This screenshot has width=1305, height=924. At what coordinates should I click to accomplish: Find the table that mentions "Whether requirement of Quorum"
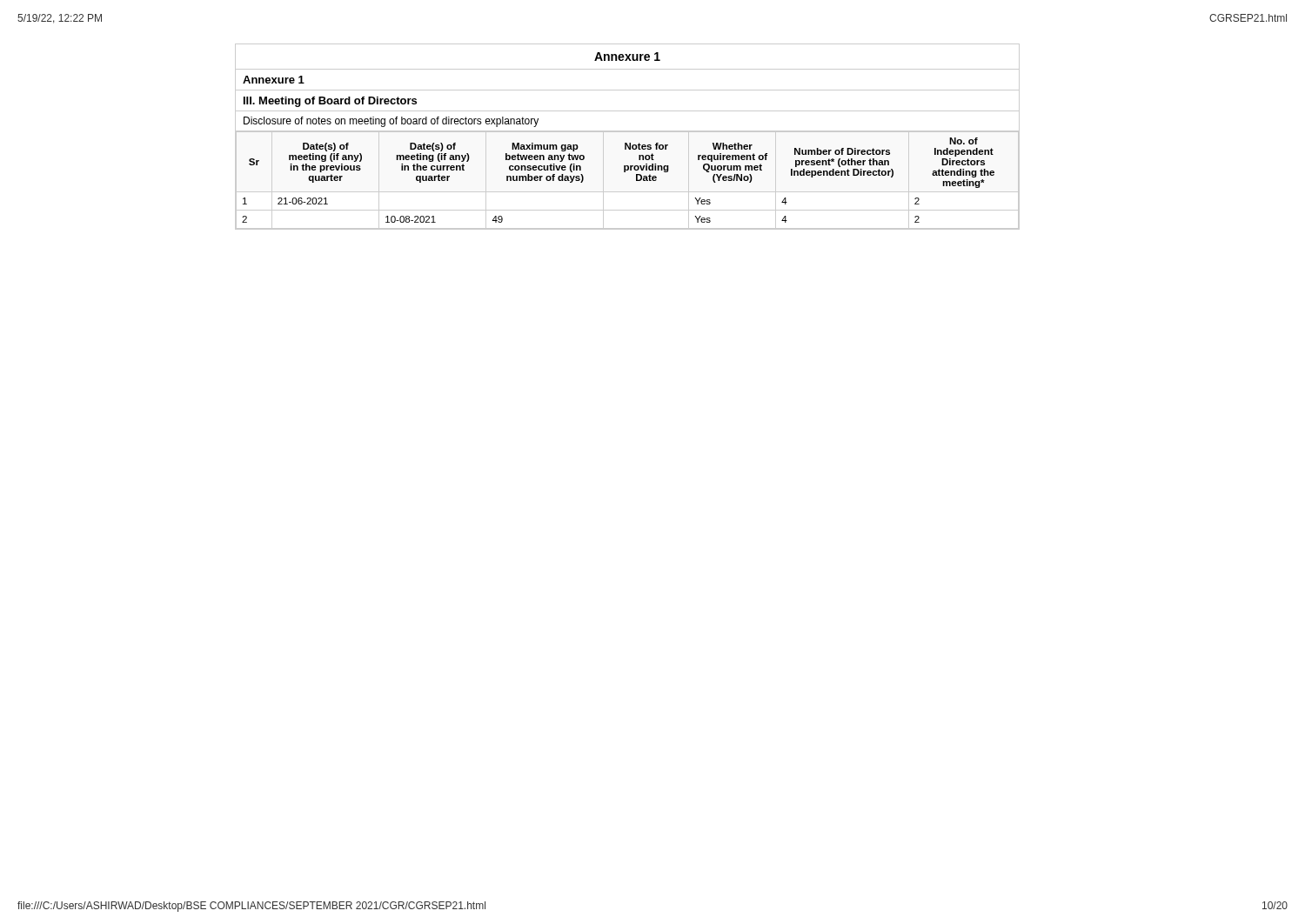[x=627, y=180]
